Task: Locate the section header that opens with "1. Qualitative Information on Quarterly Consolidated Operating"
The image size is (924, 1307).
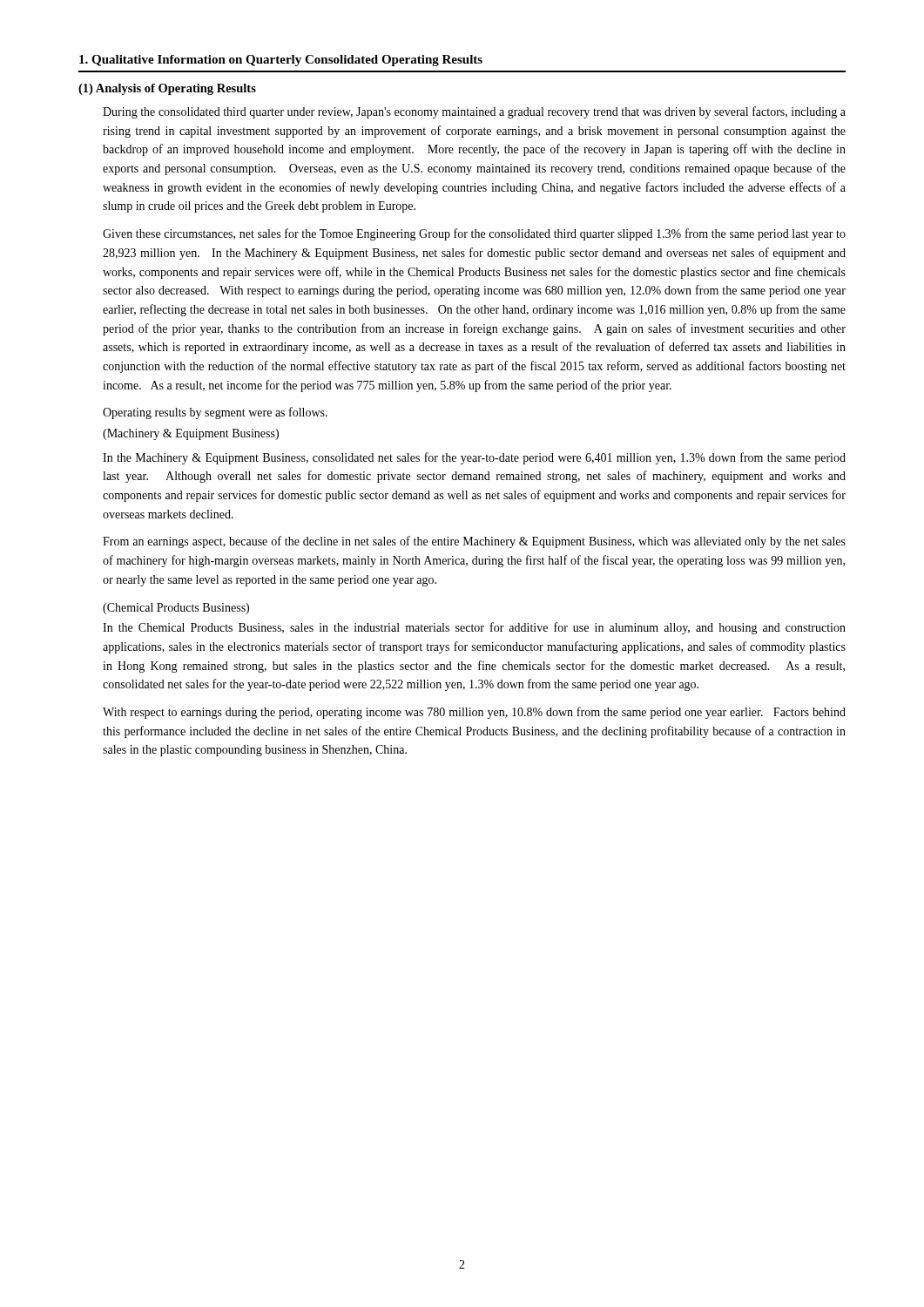Action: (x=280, y=59)
